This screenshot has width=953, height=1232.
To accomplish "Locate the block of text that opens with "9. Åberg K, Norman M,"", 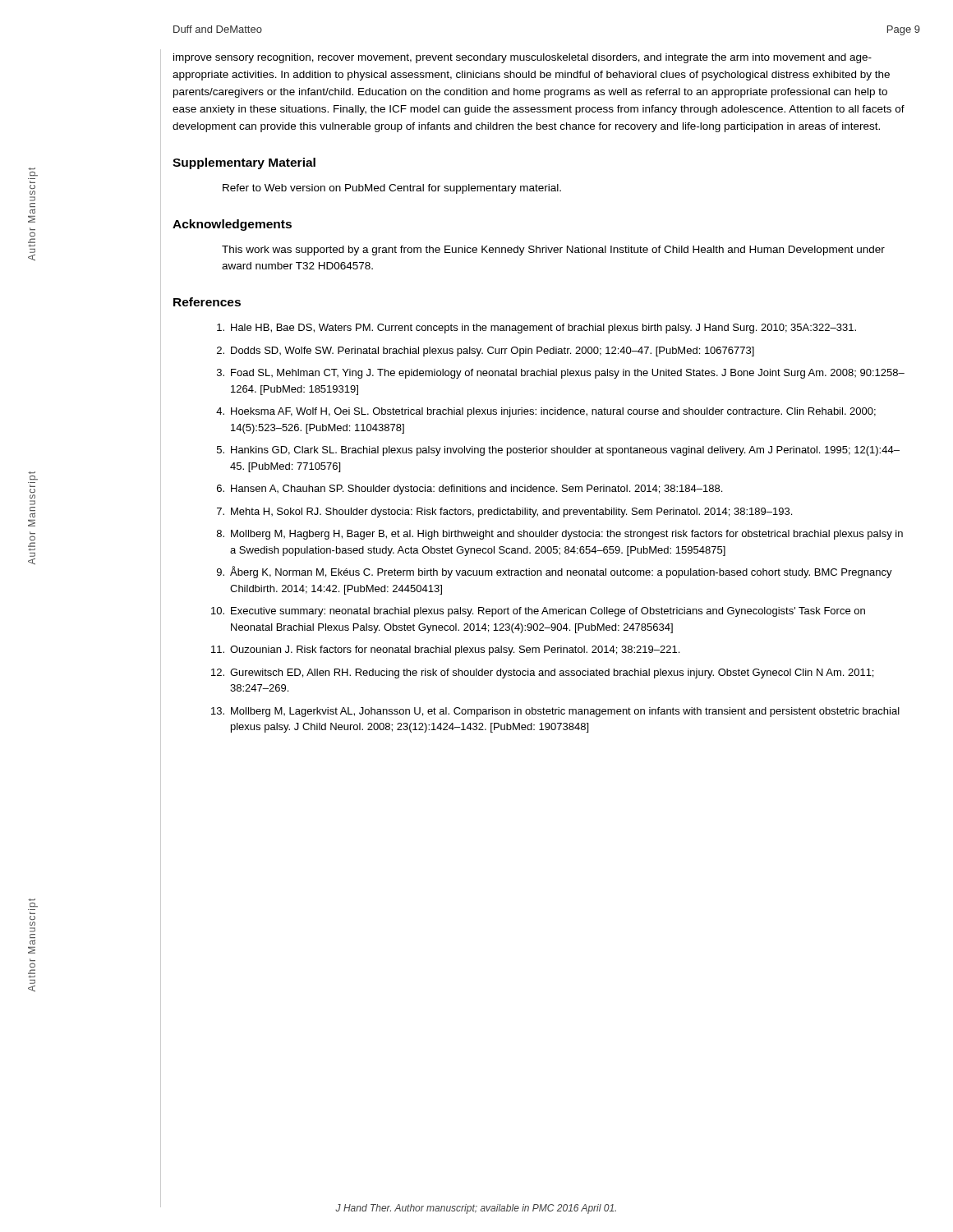I will (x=557, y=581).
